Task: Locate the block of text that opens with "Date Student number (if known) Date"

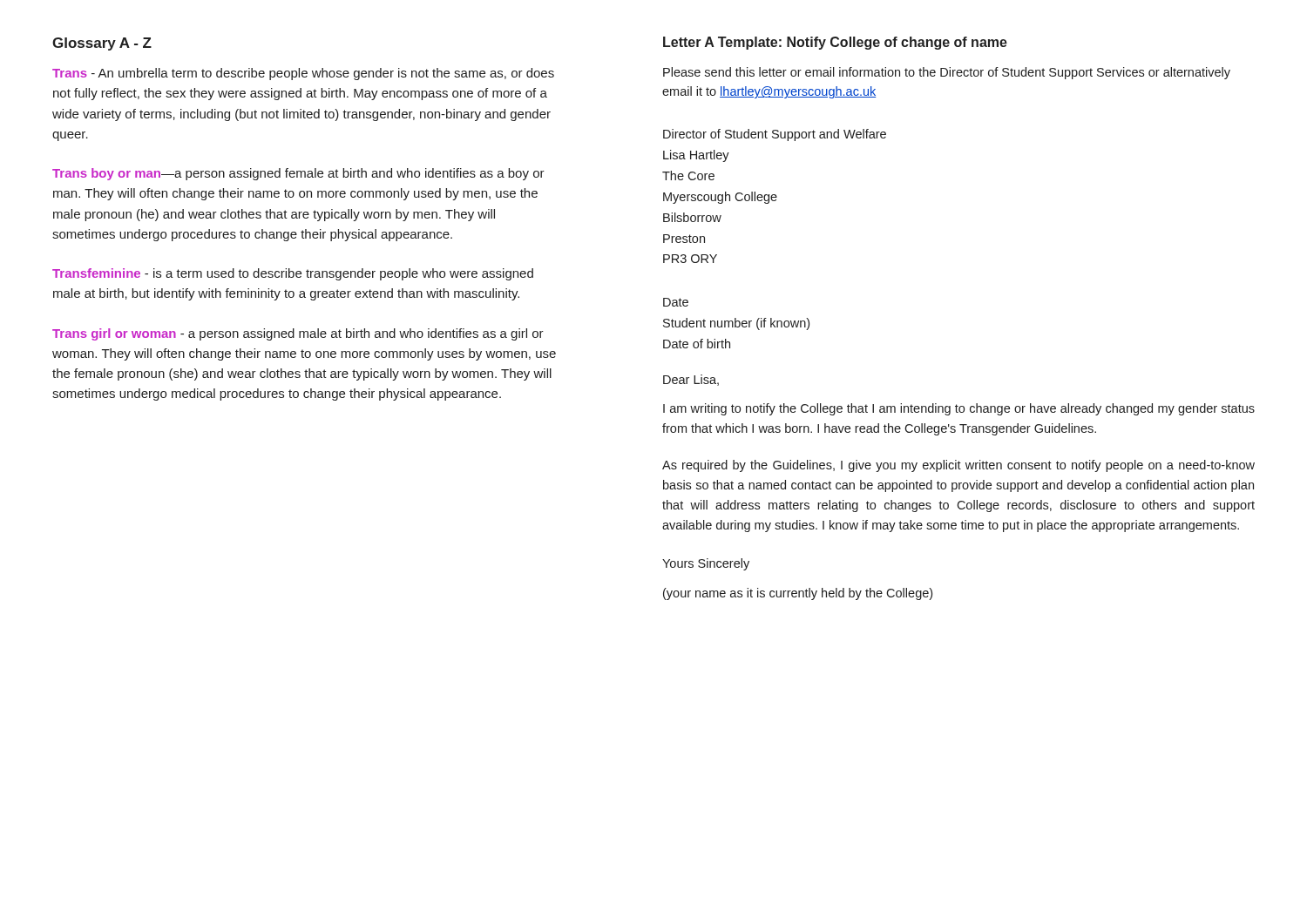Action: [x=736, y=323]
